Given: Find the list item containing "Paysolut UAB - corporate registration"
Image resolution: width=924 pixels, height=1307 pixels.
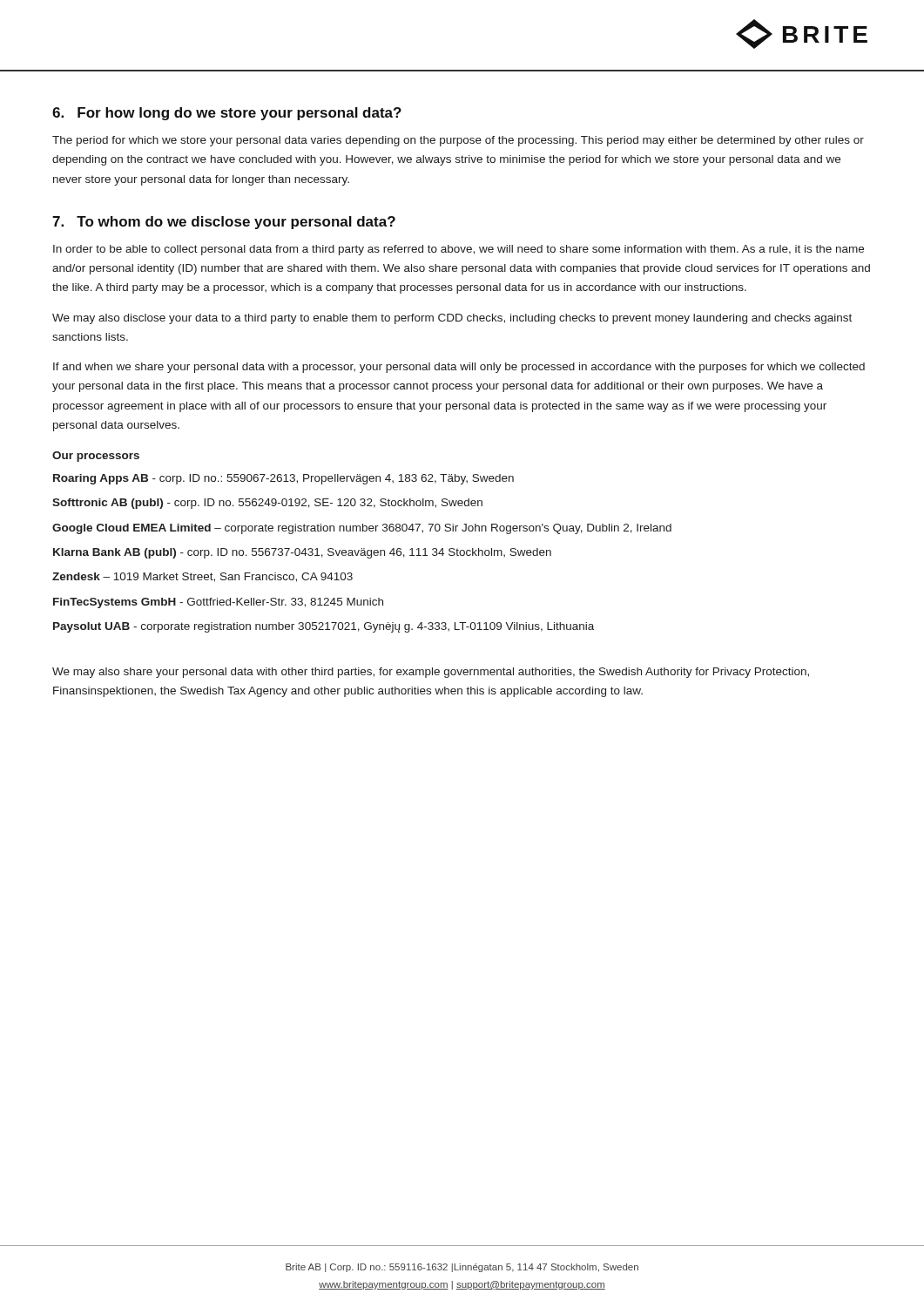Looking at the screenshot, I should click(x=323, y=626).
